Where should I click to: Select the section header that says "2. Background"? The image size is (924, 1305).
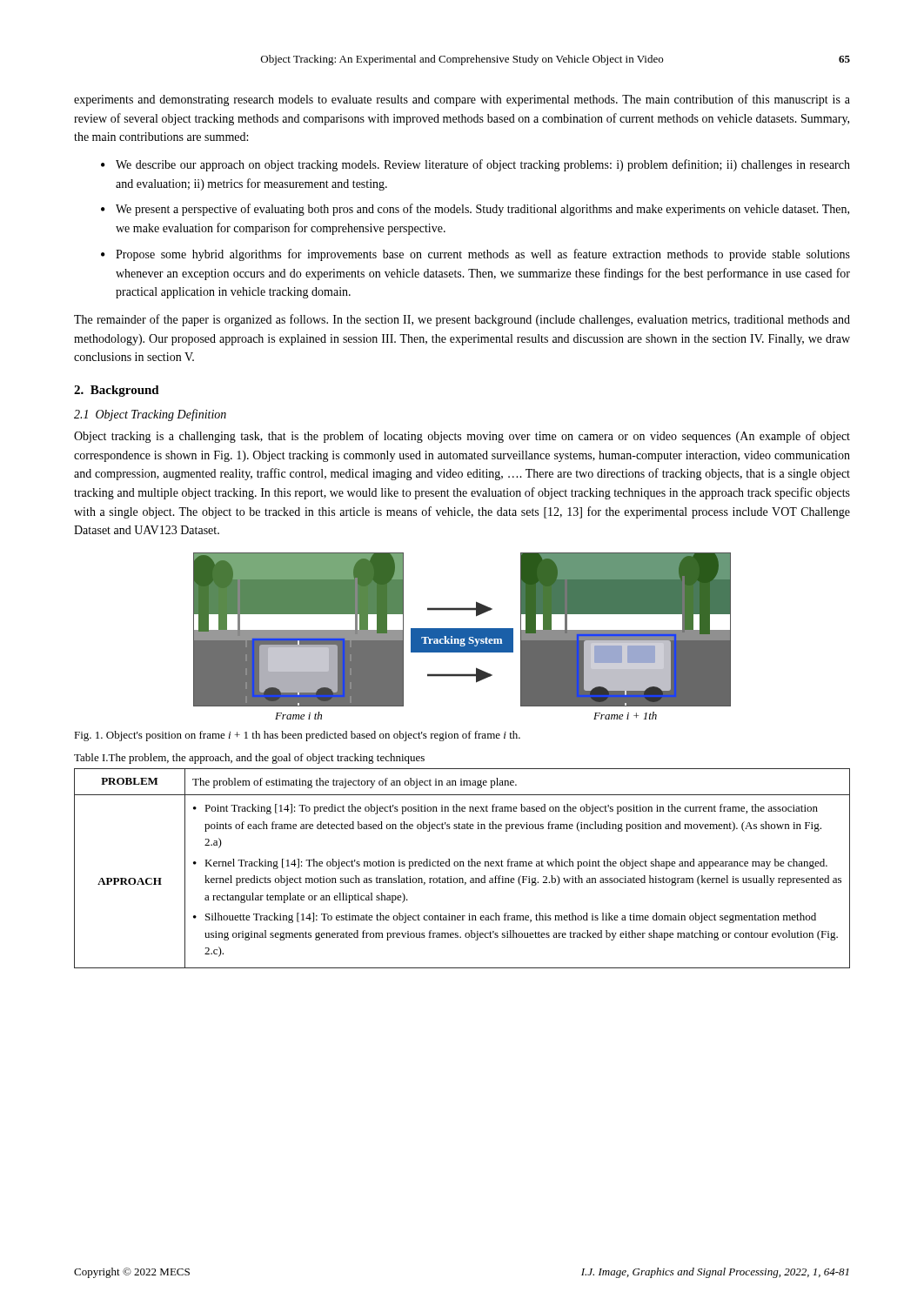click(116, 390)
